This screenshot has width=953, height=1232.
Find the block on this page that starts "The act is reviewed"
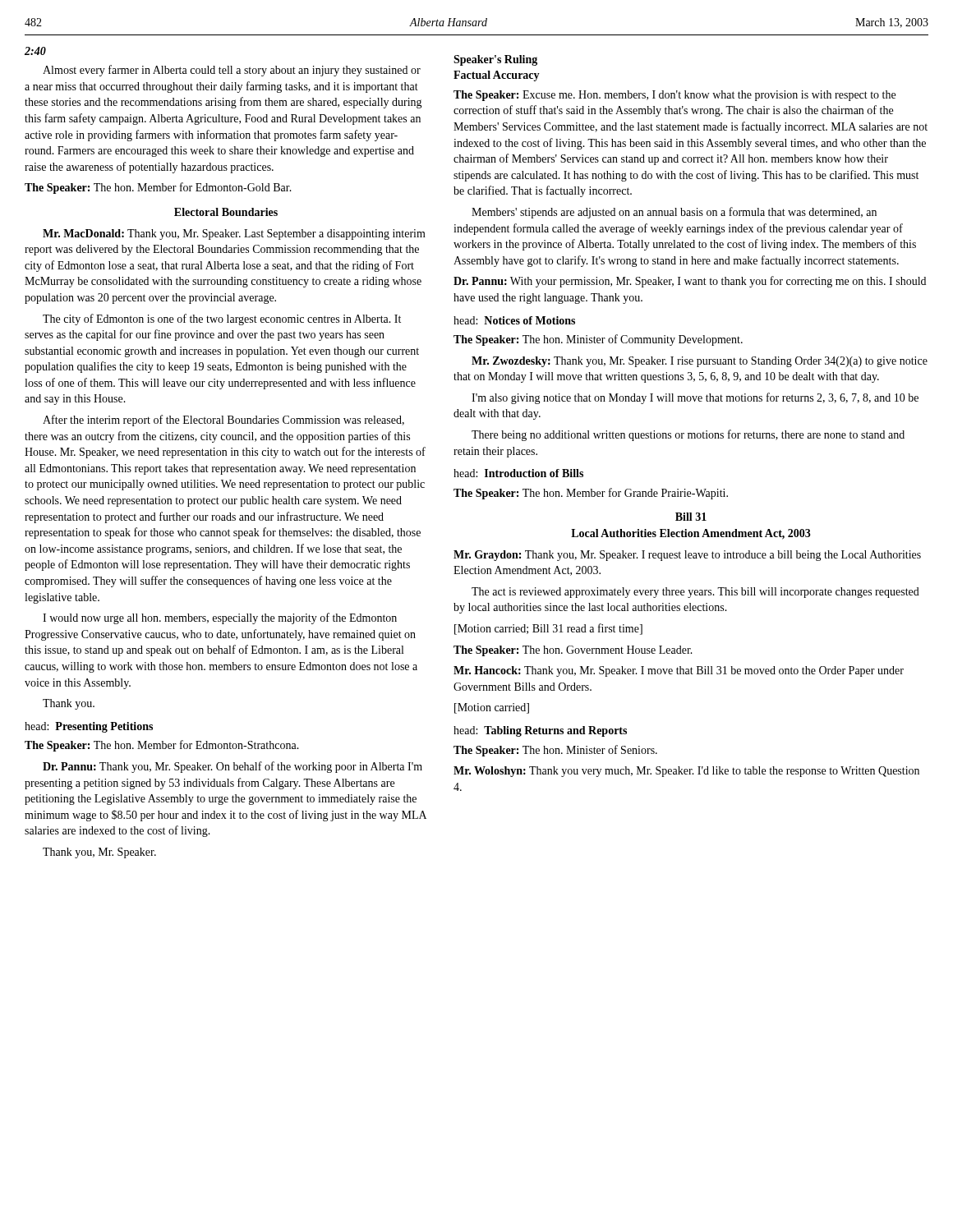691,600
